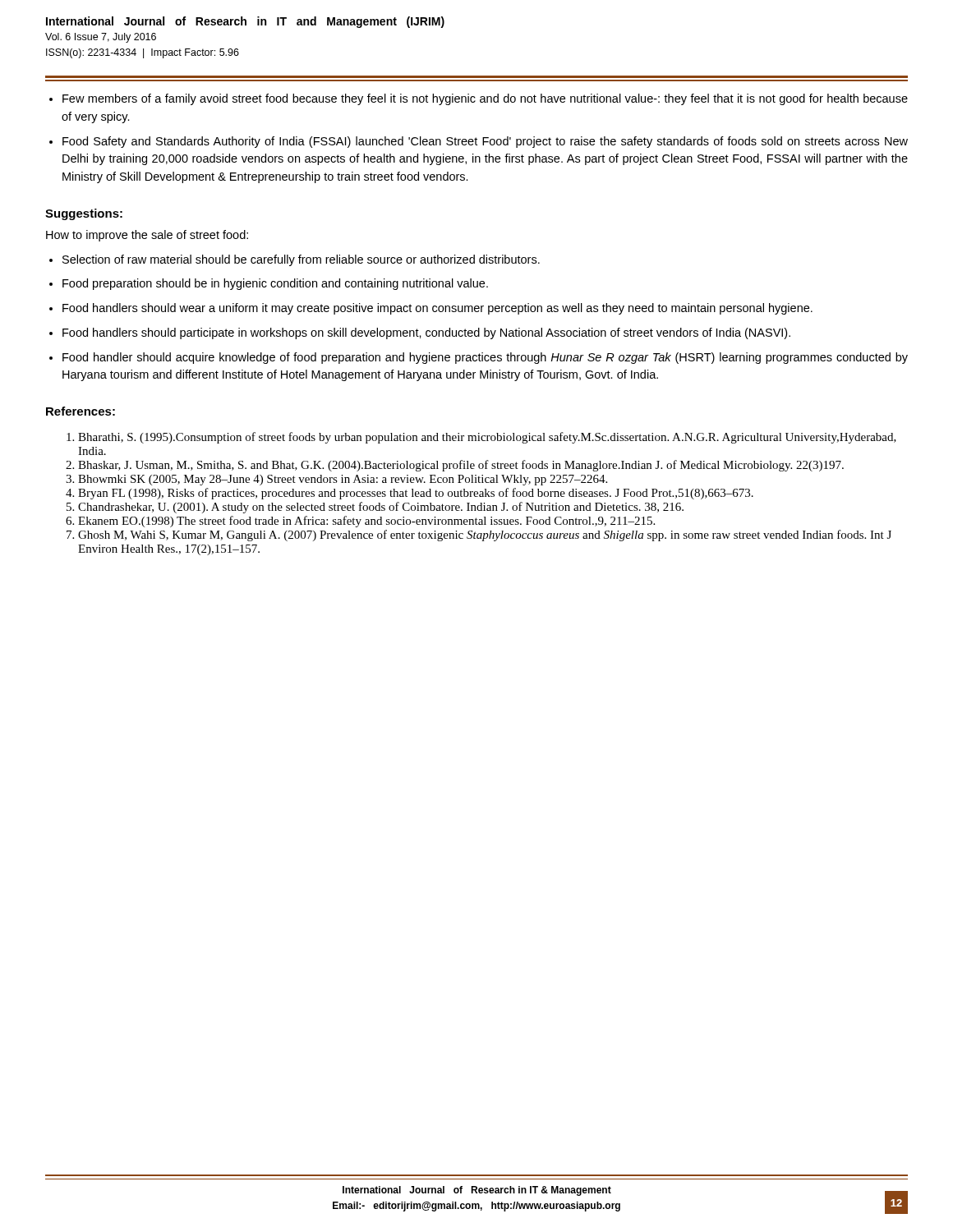Find the list item that reads "Ghosh M, Wahi S, Kumar M, Ganguli"

[x=485, y=542]
